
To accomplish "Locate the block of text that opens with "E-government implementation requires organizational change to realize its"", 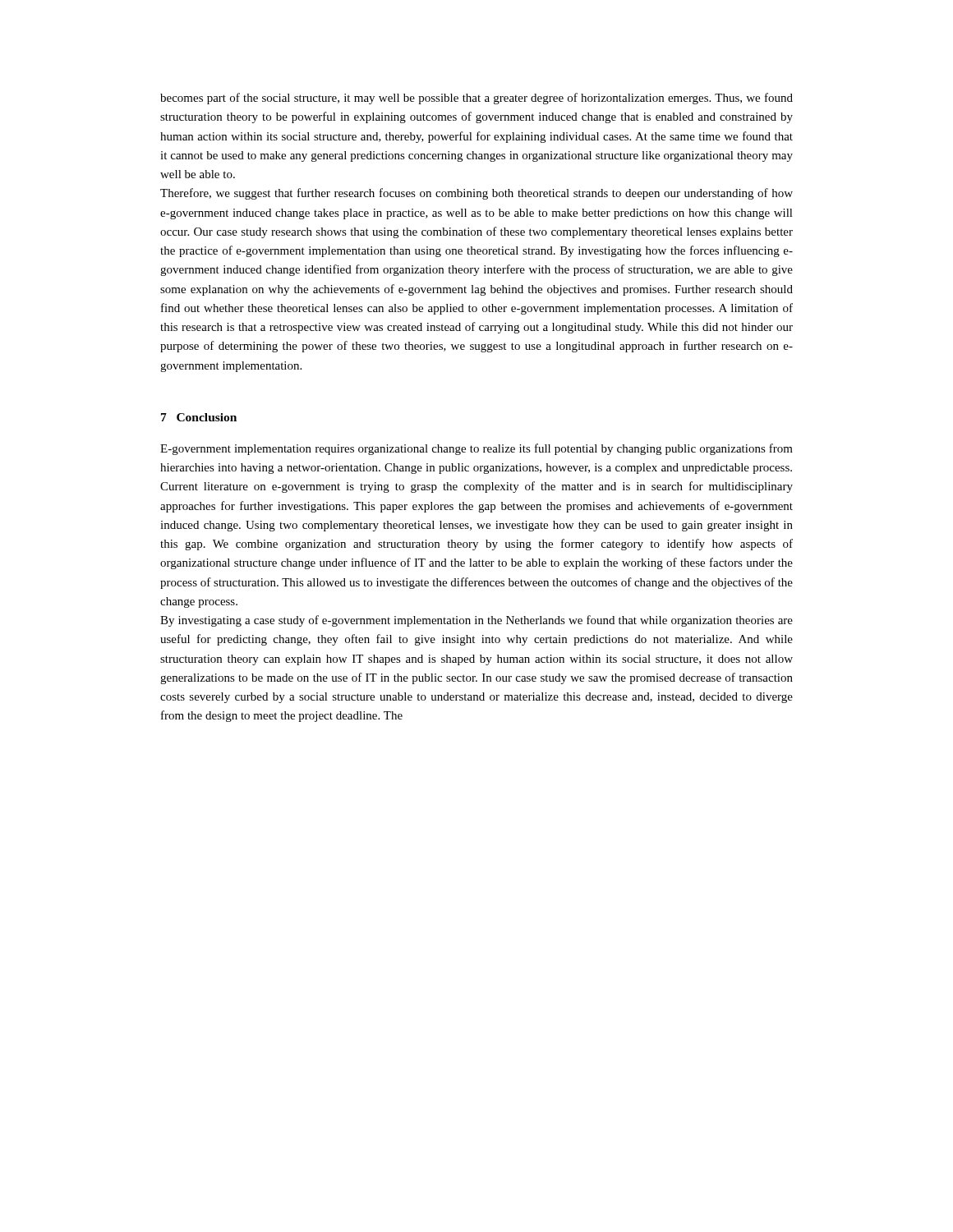I will [x=476, y=582].
